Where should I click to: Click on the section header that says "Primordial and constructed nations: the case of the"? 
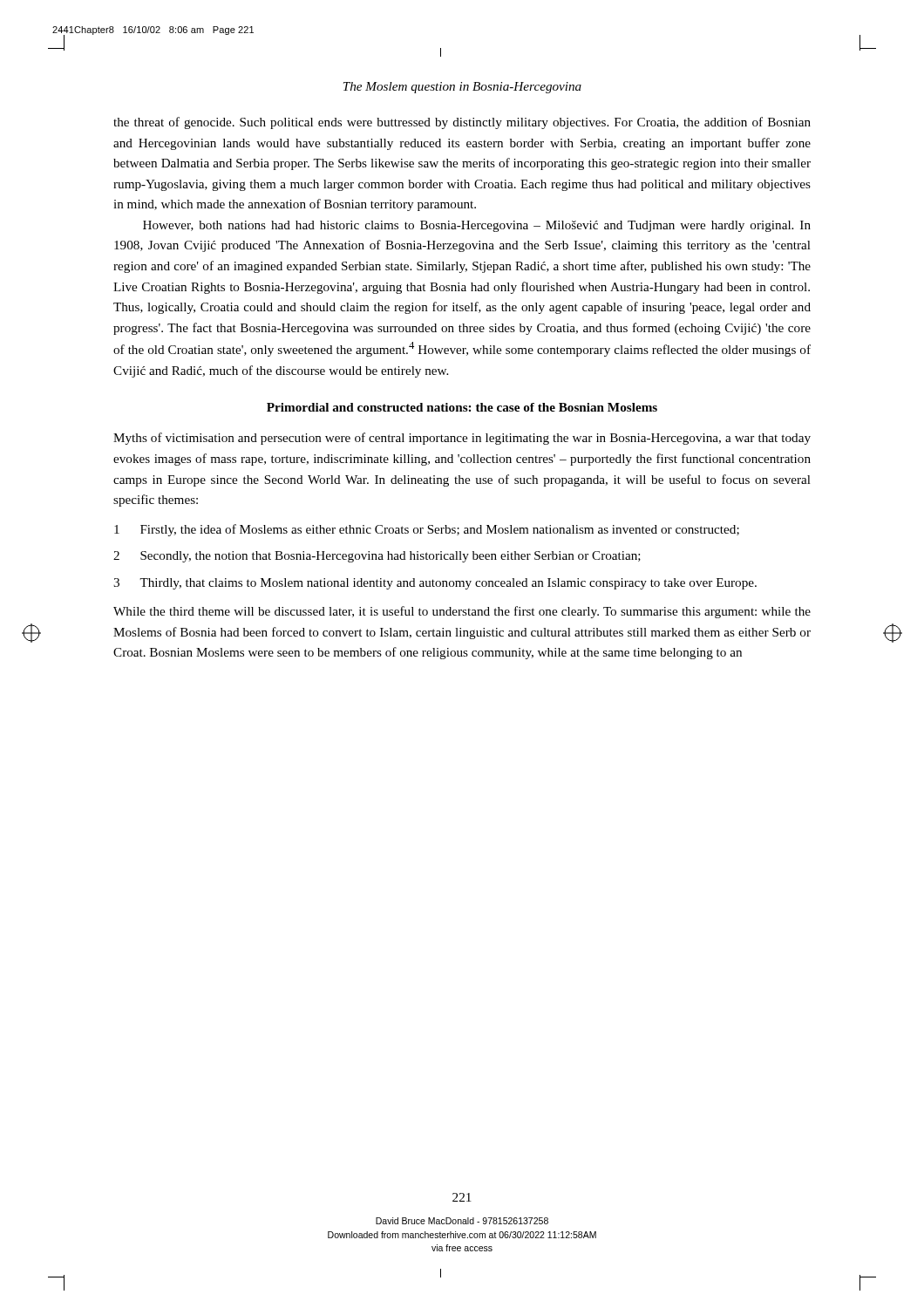(462, 407)
